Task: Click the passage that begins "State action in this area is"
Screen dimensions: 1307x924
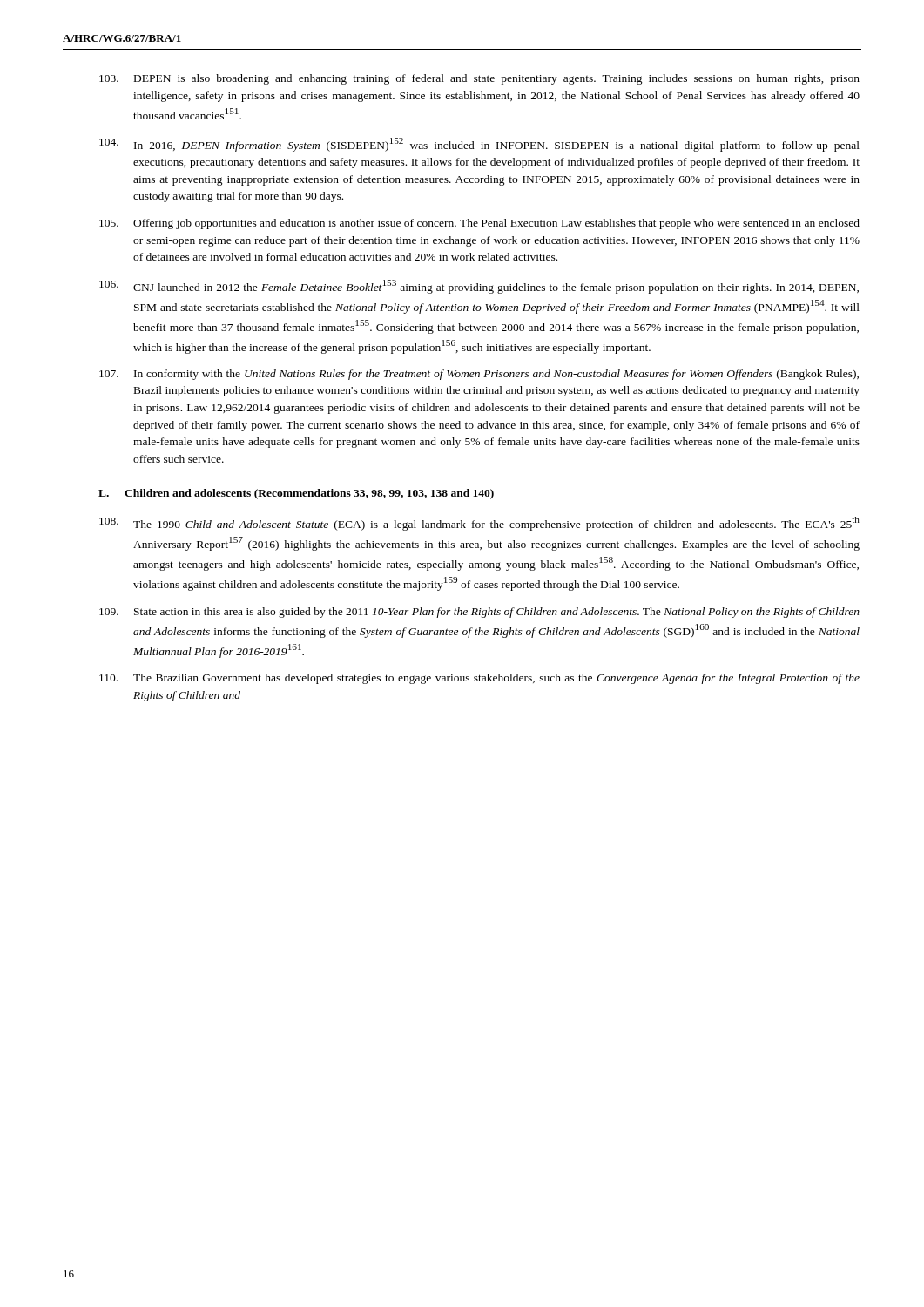Action: (x=479, y=631)
